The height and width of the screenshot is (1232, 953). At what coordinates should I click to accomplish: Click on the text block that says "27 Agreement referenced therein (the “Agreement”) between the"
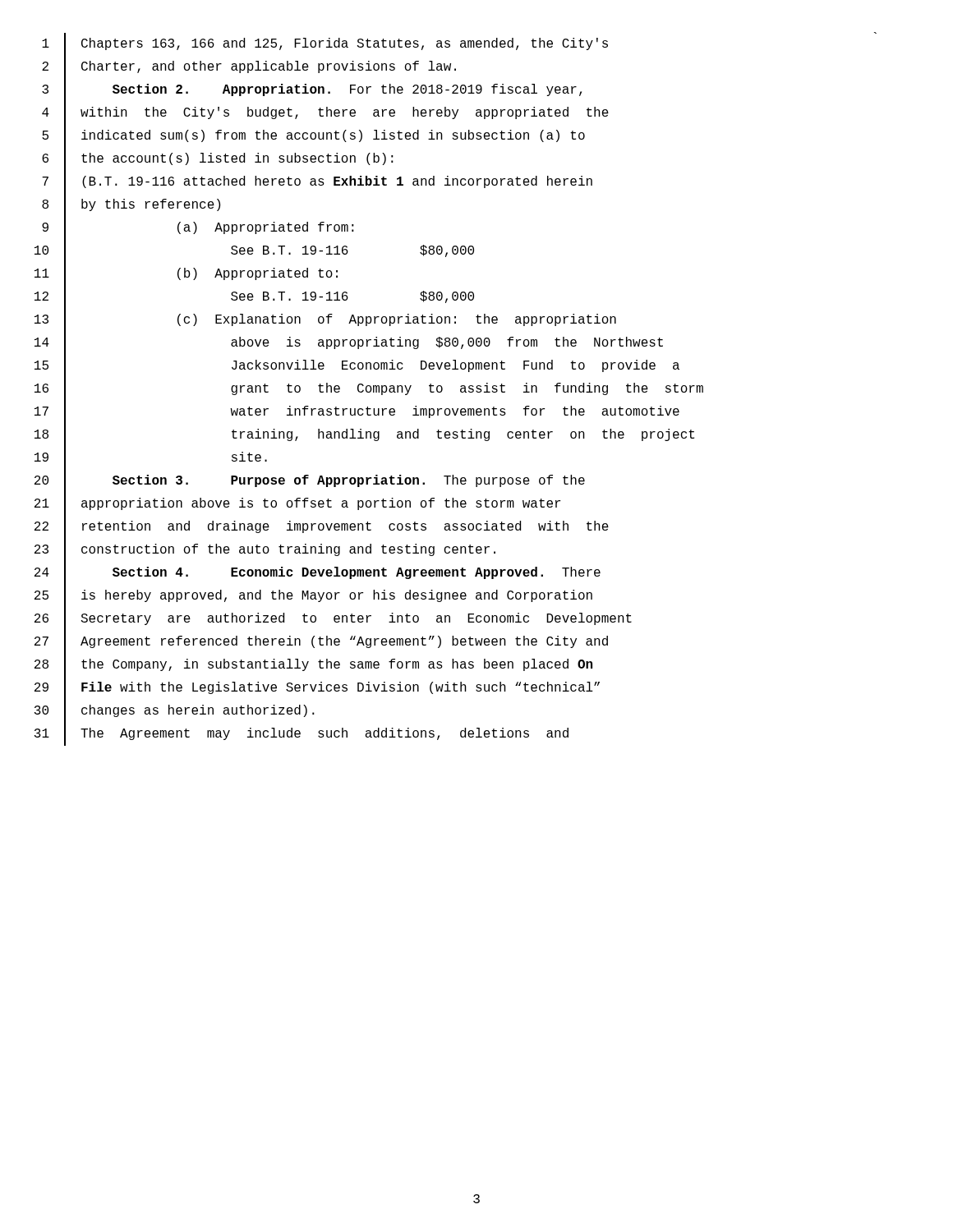click(x=476, y=642)
